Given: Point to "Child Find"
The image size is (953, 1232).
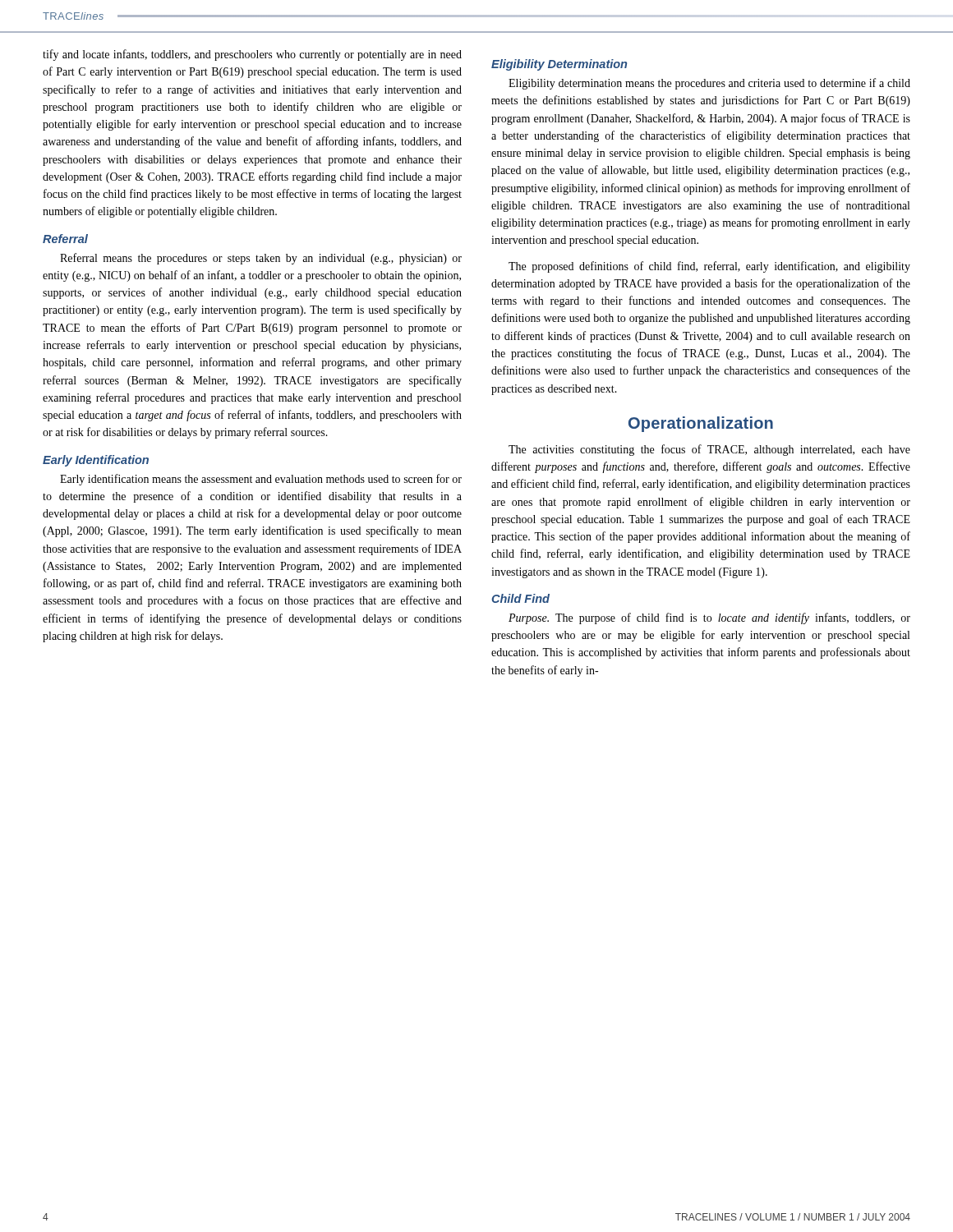Looking at the screenshot, I should click(x=520, y=599).
